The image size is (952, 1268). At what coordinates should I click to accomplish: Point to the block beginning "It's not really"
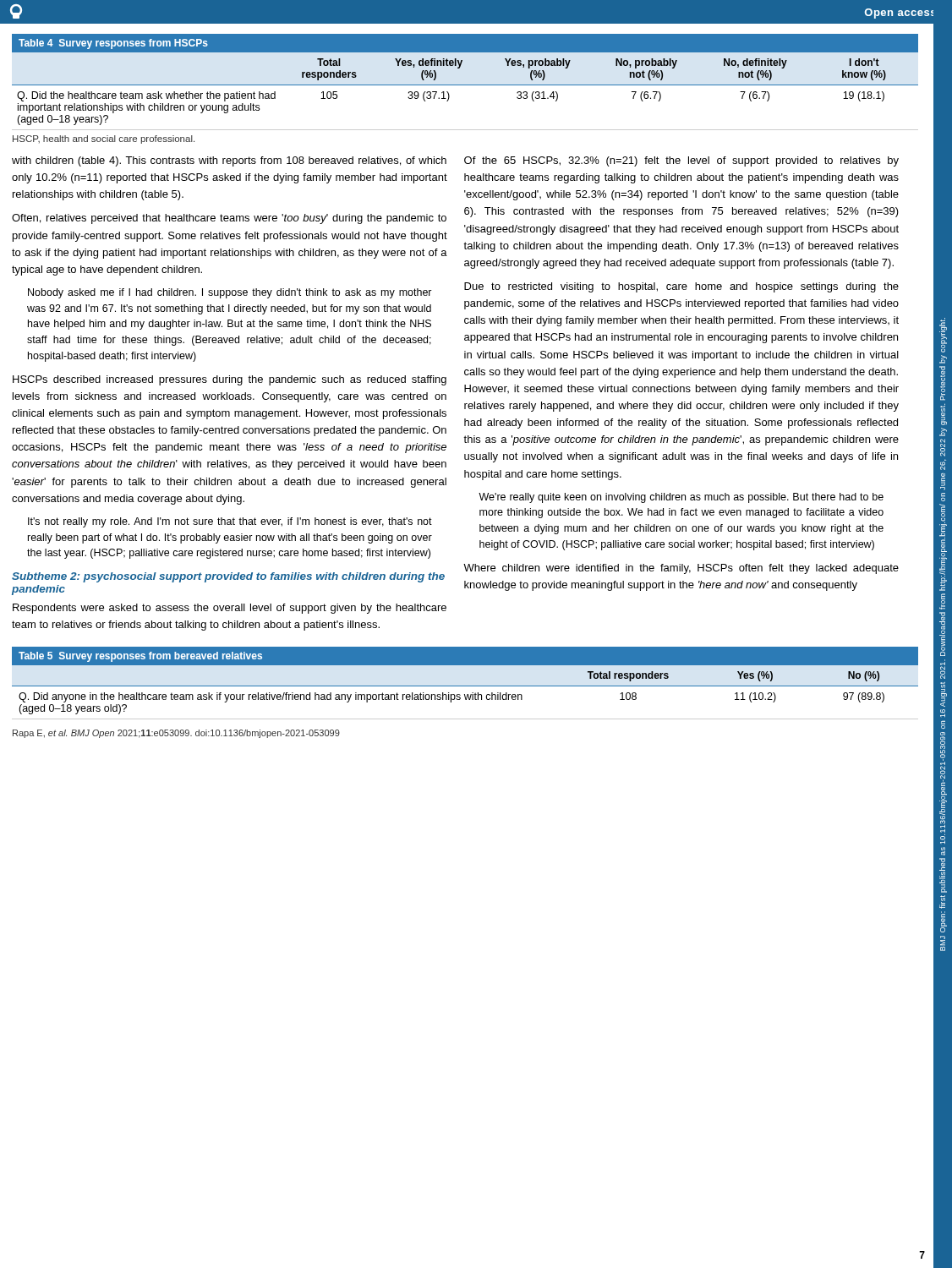(x=229, y=537)
